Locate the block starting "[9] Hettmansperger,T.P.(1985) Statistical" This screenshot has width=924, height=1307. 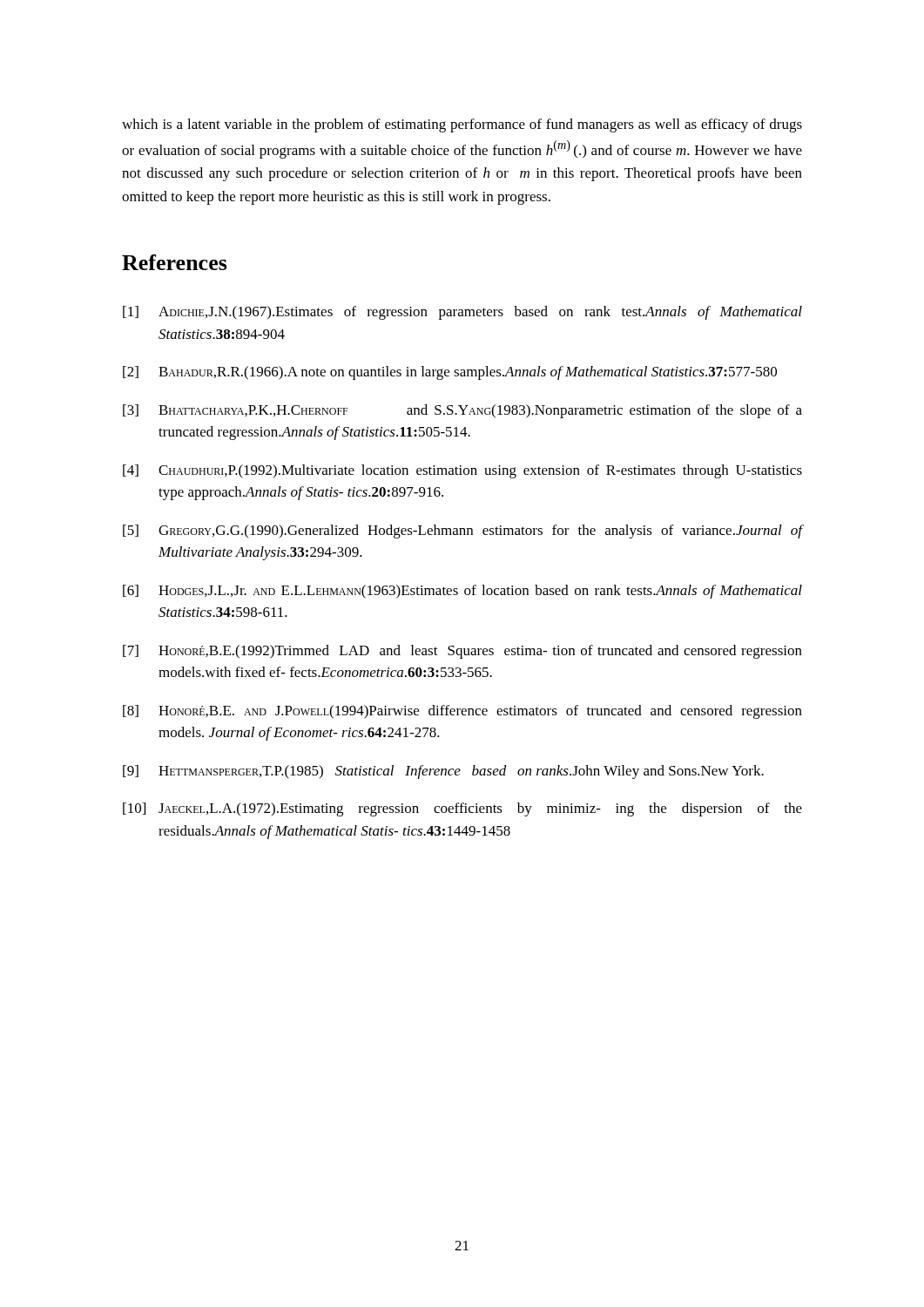point(462,770)
